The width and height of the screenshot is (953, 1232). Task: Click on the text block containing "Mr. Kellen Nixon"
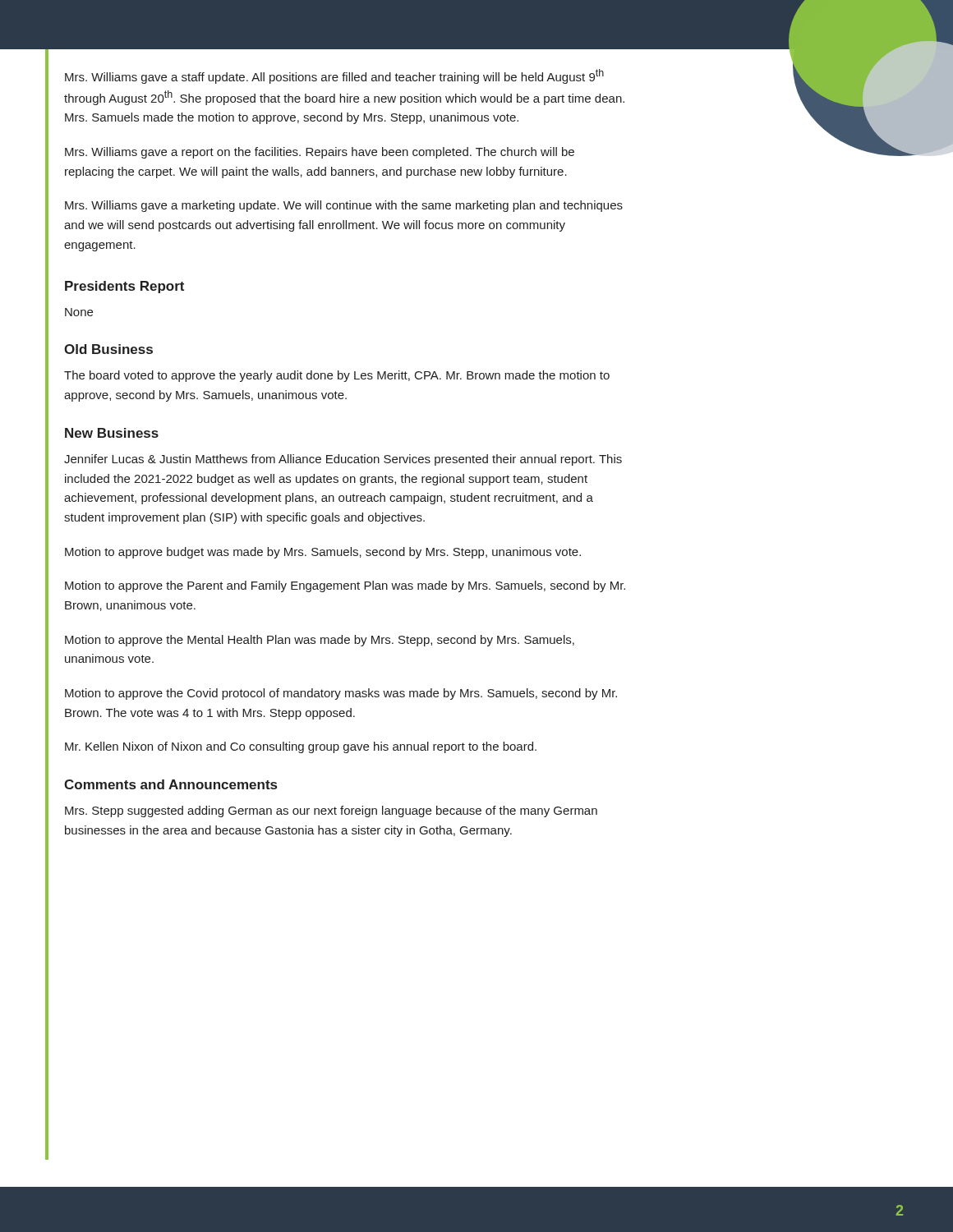click(x=301, y=747)
